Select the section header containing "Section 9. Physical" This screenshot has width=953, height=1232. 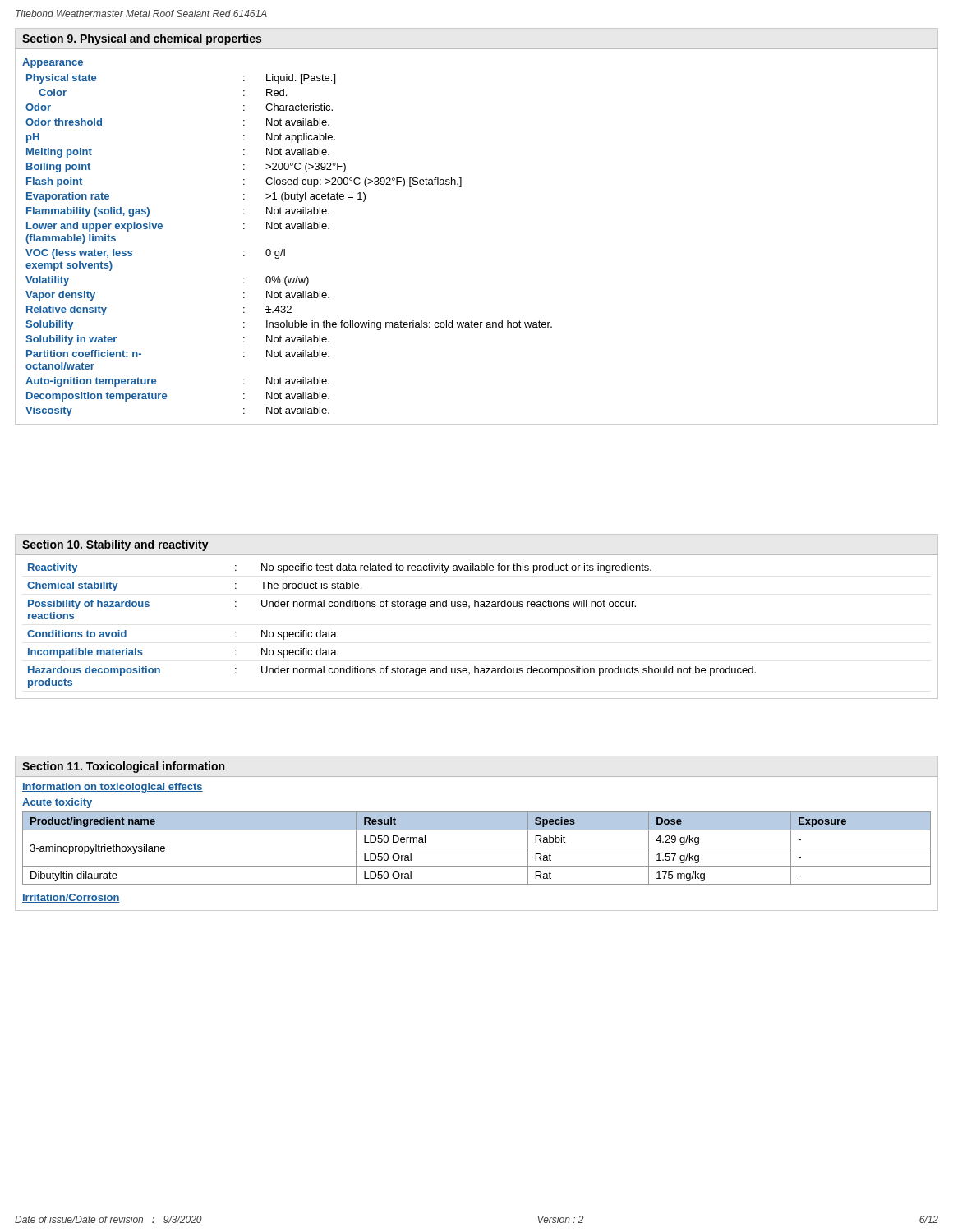coord(142,39)
